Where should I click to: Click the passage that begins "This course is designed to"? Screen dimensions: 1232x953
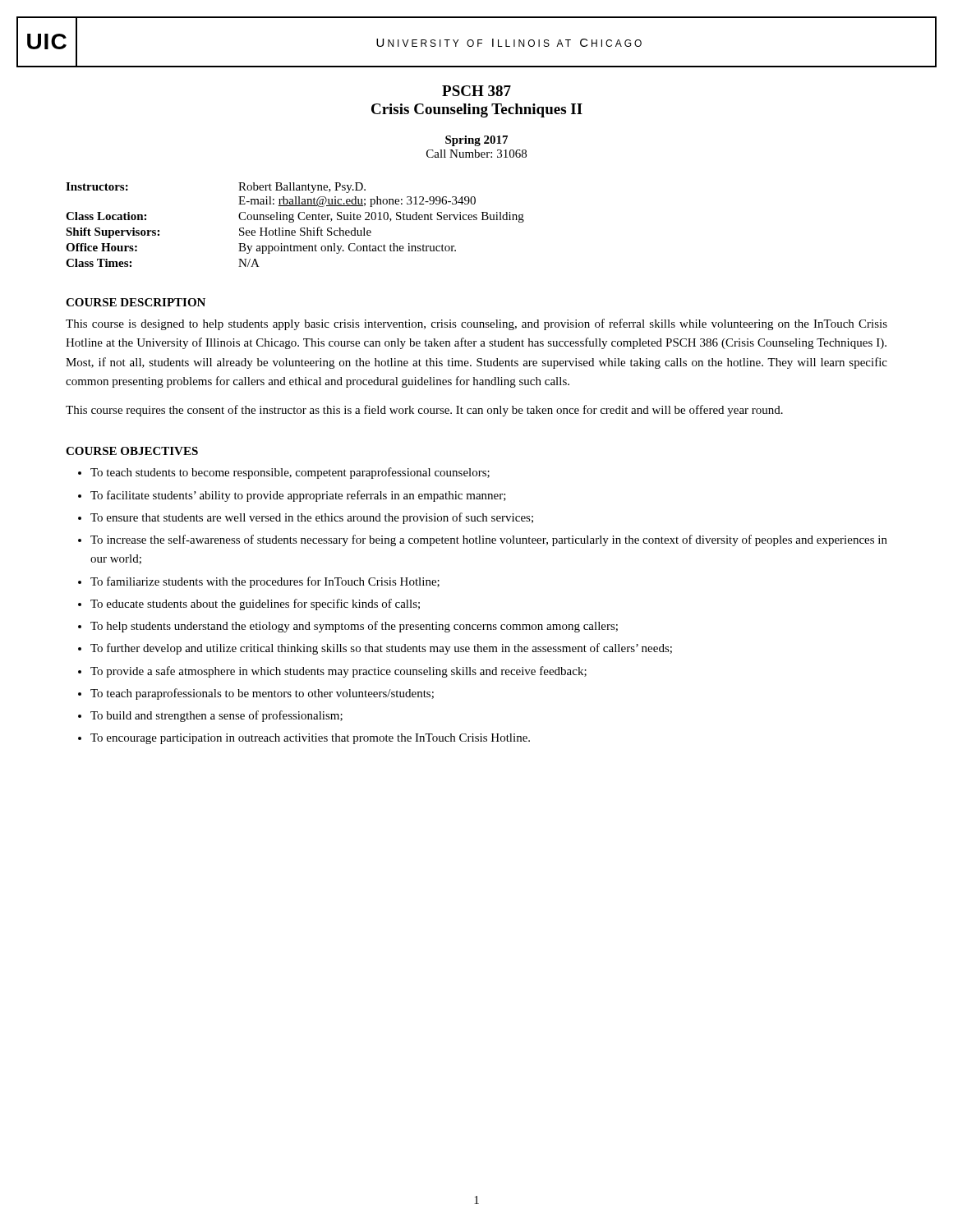tap(476, 352)
